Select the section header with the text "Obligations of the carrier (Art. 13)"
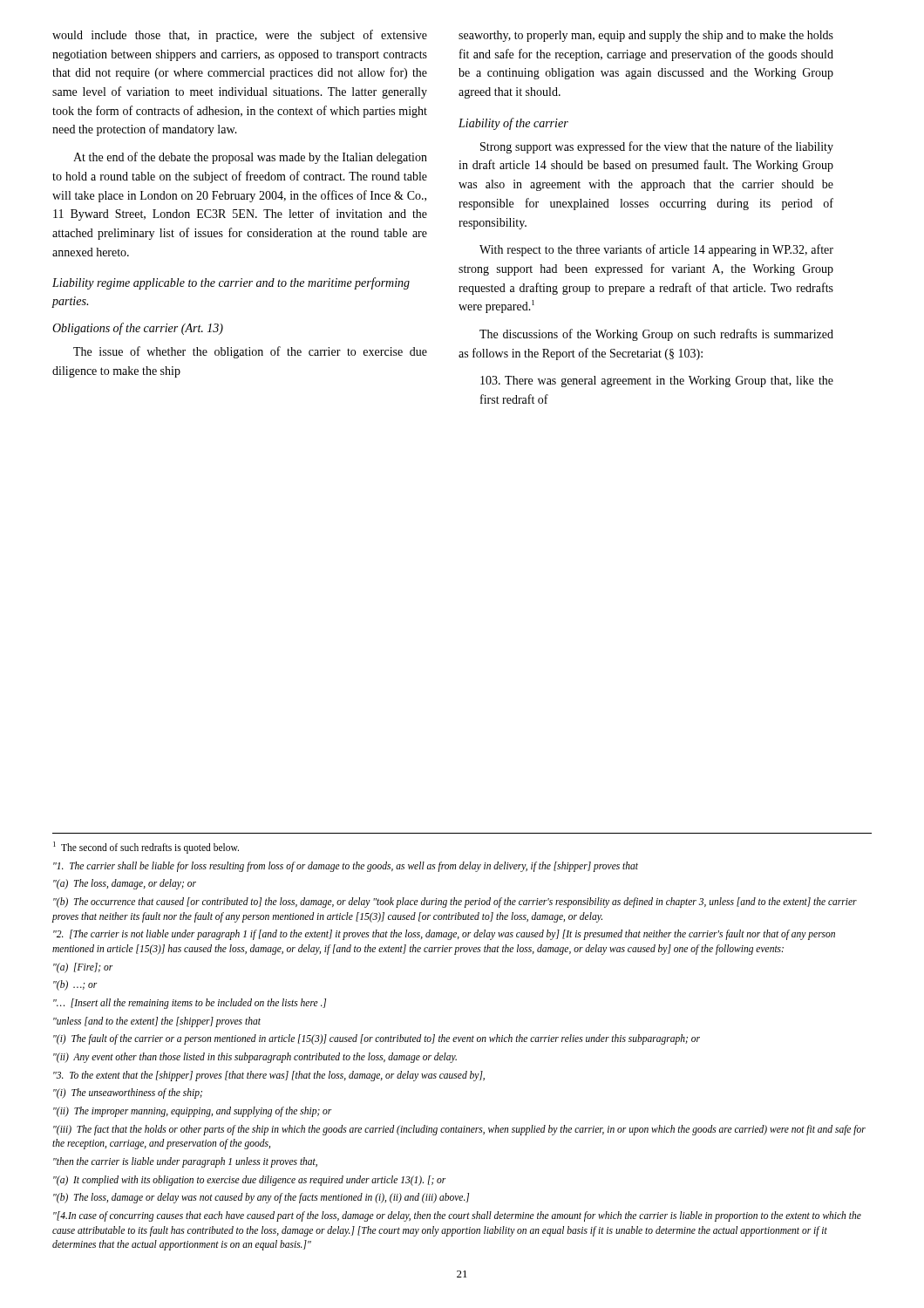 point(138,329)
